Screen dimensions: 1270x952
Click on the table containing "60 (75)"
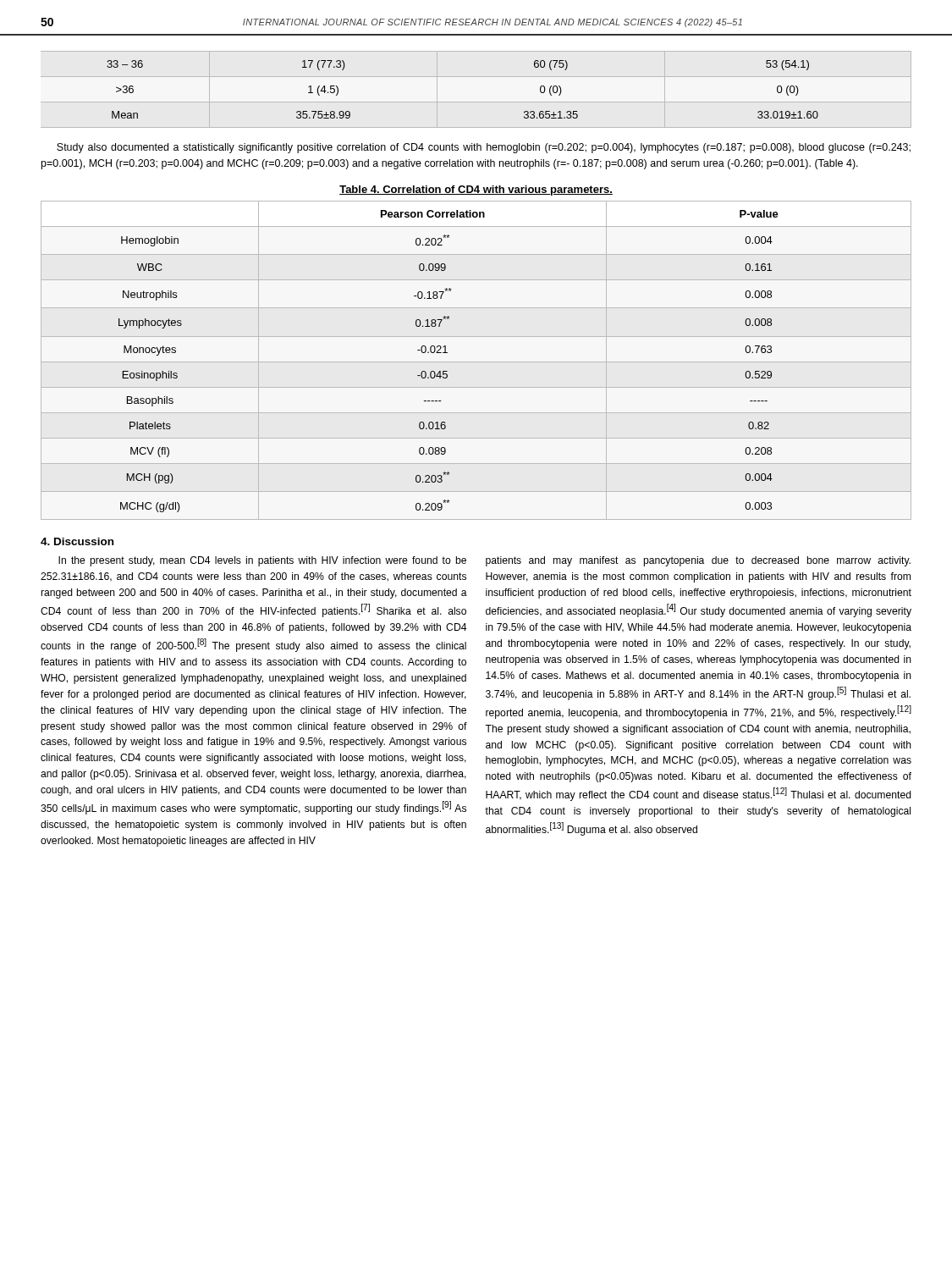(476, 89)
